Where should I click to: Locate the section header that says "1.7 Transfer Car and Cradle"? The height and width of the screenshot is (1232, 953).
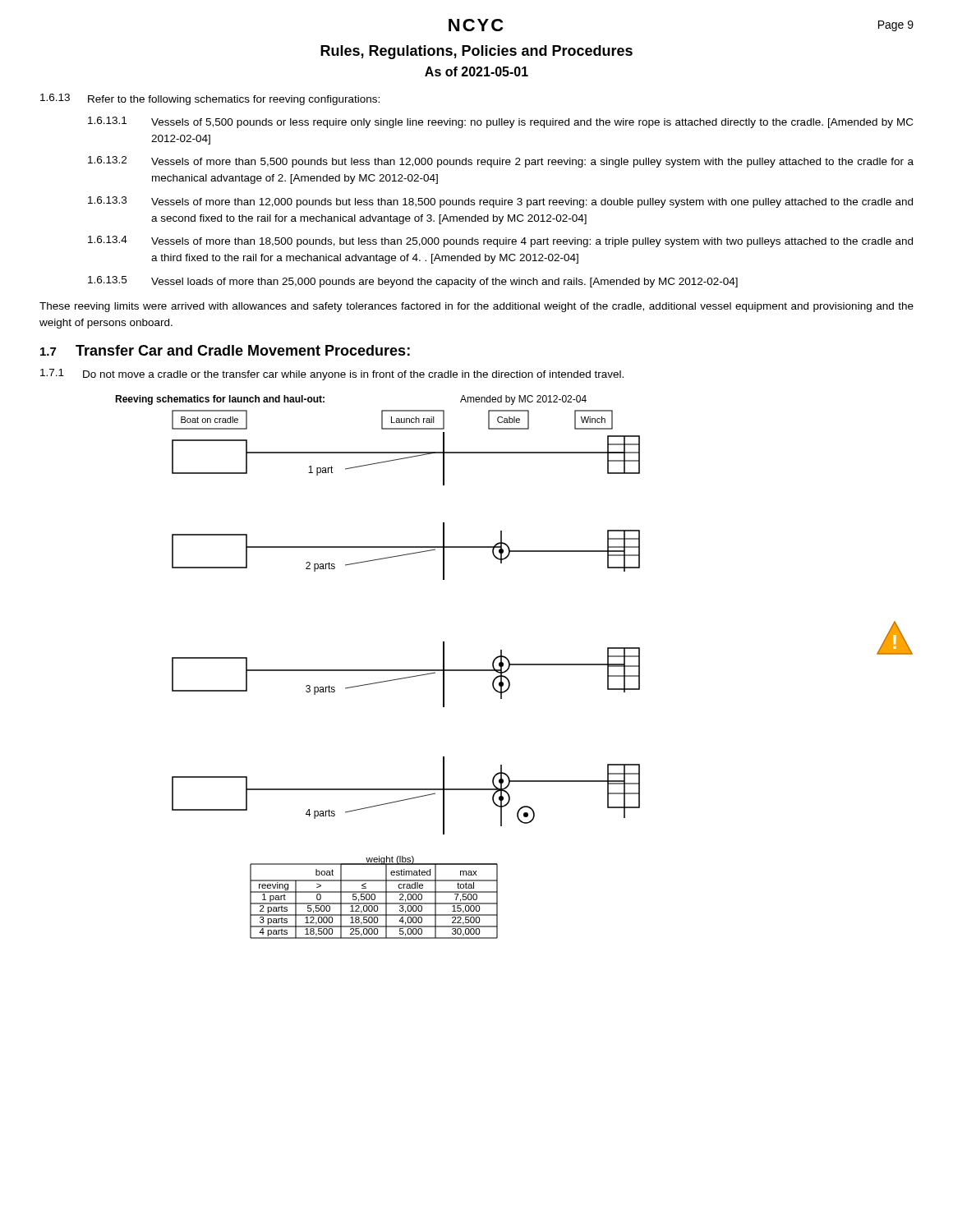point(225,351)
